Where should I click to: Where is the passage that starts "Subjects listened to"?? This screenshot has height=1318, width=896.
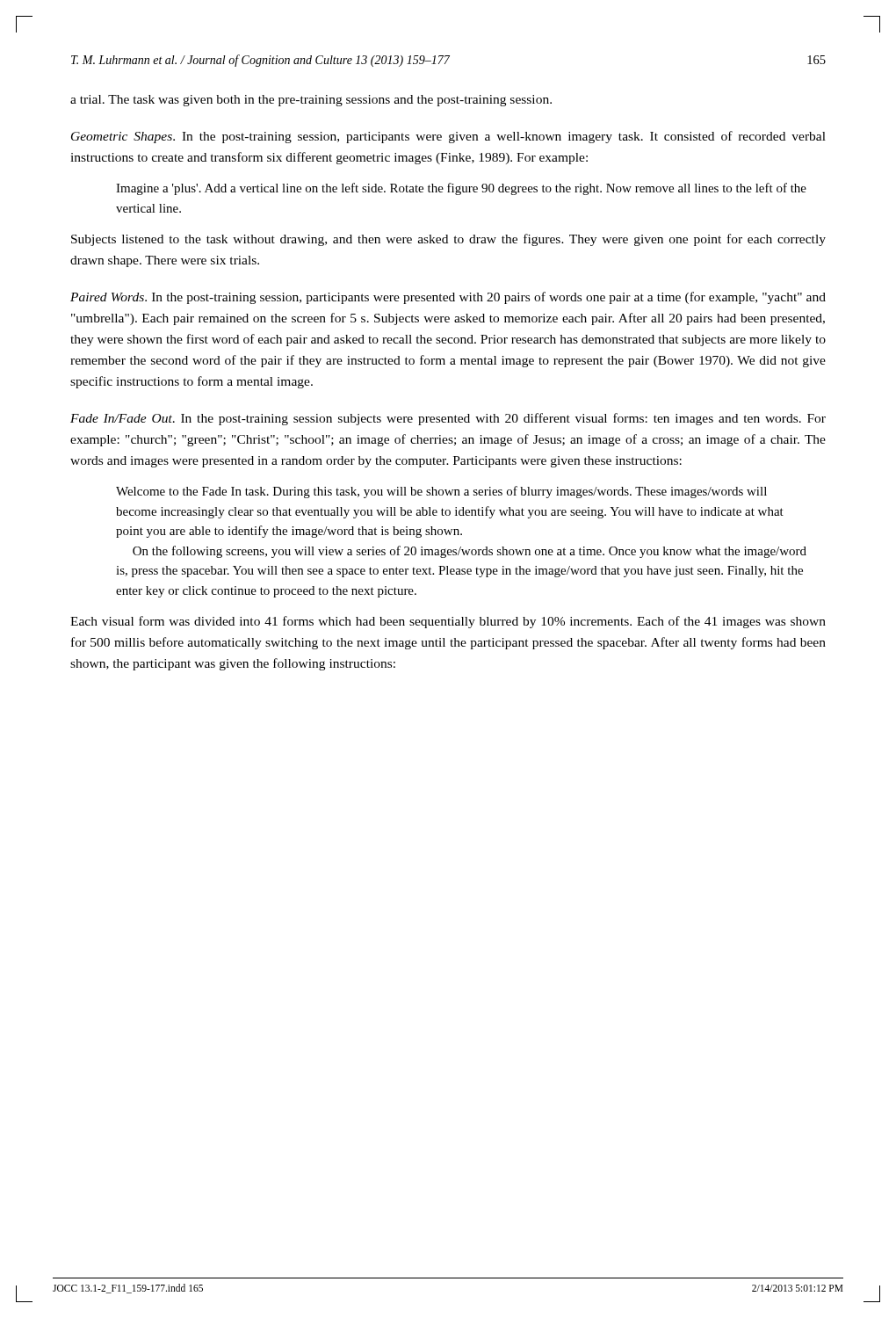click(448, 249)
